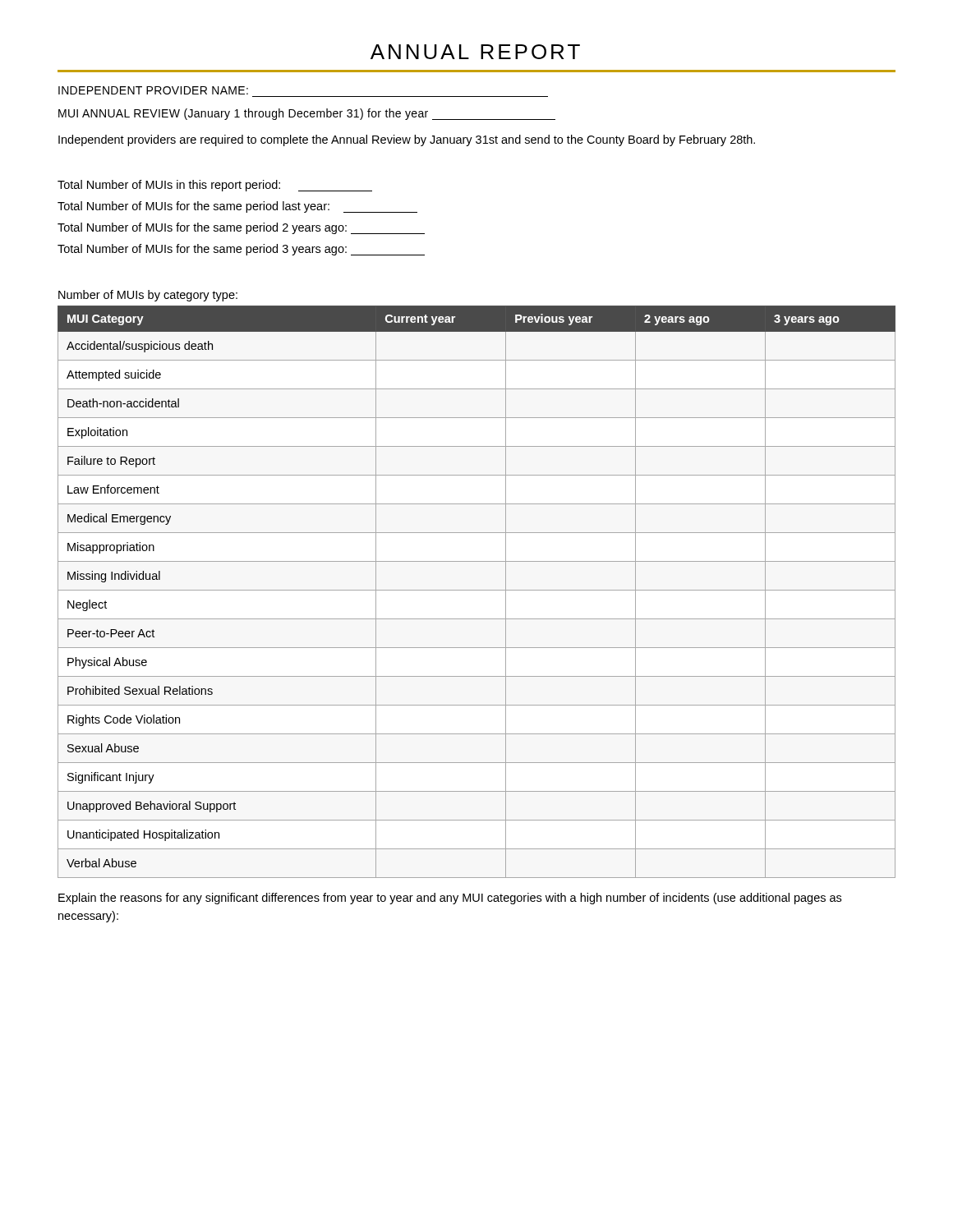Find the region starting "Explain the reasons for any"

coord(450,907)
